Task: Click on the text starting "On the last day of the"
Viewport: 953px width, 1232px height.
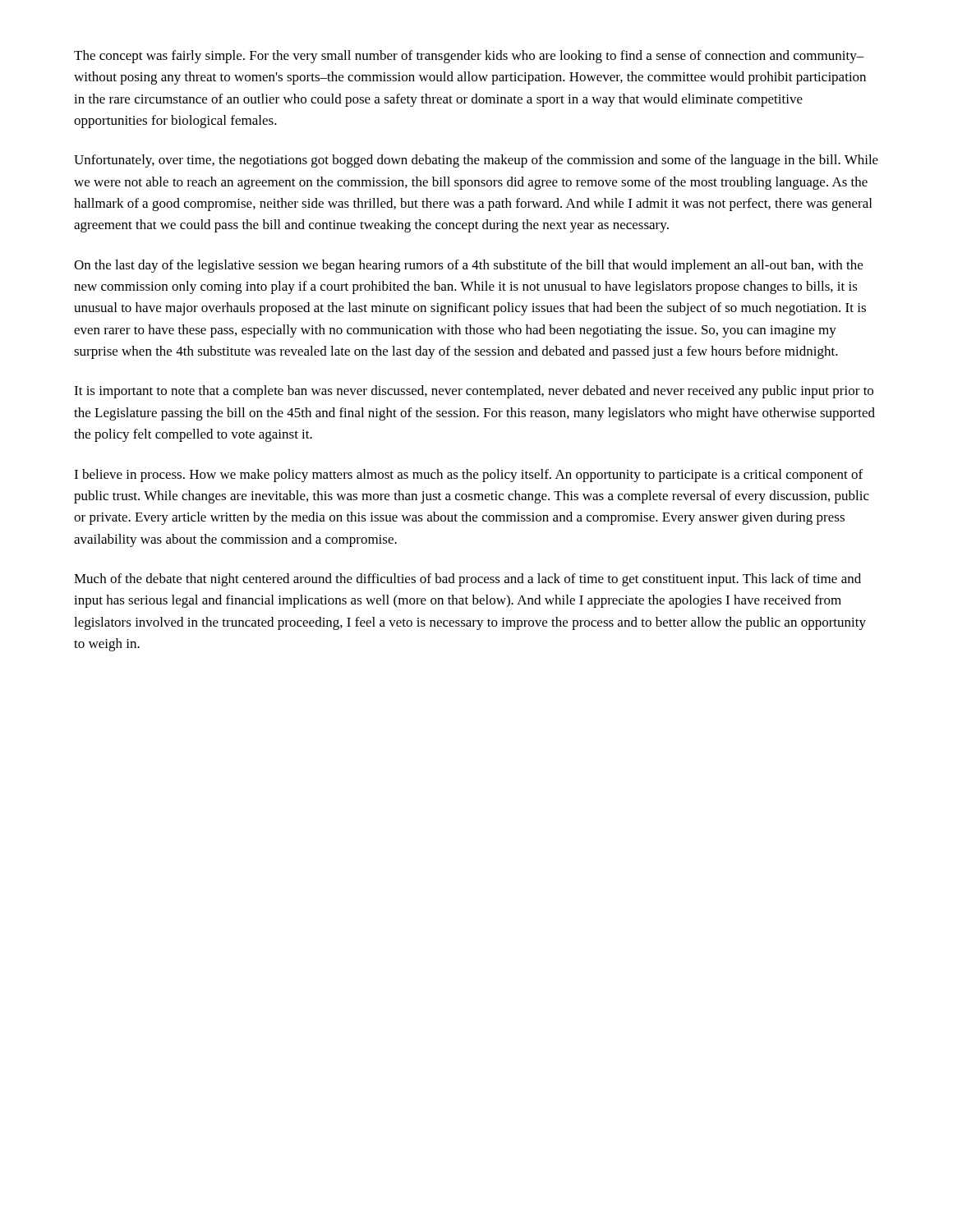Action: [x=470, y=308]
